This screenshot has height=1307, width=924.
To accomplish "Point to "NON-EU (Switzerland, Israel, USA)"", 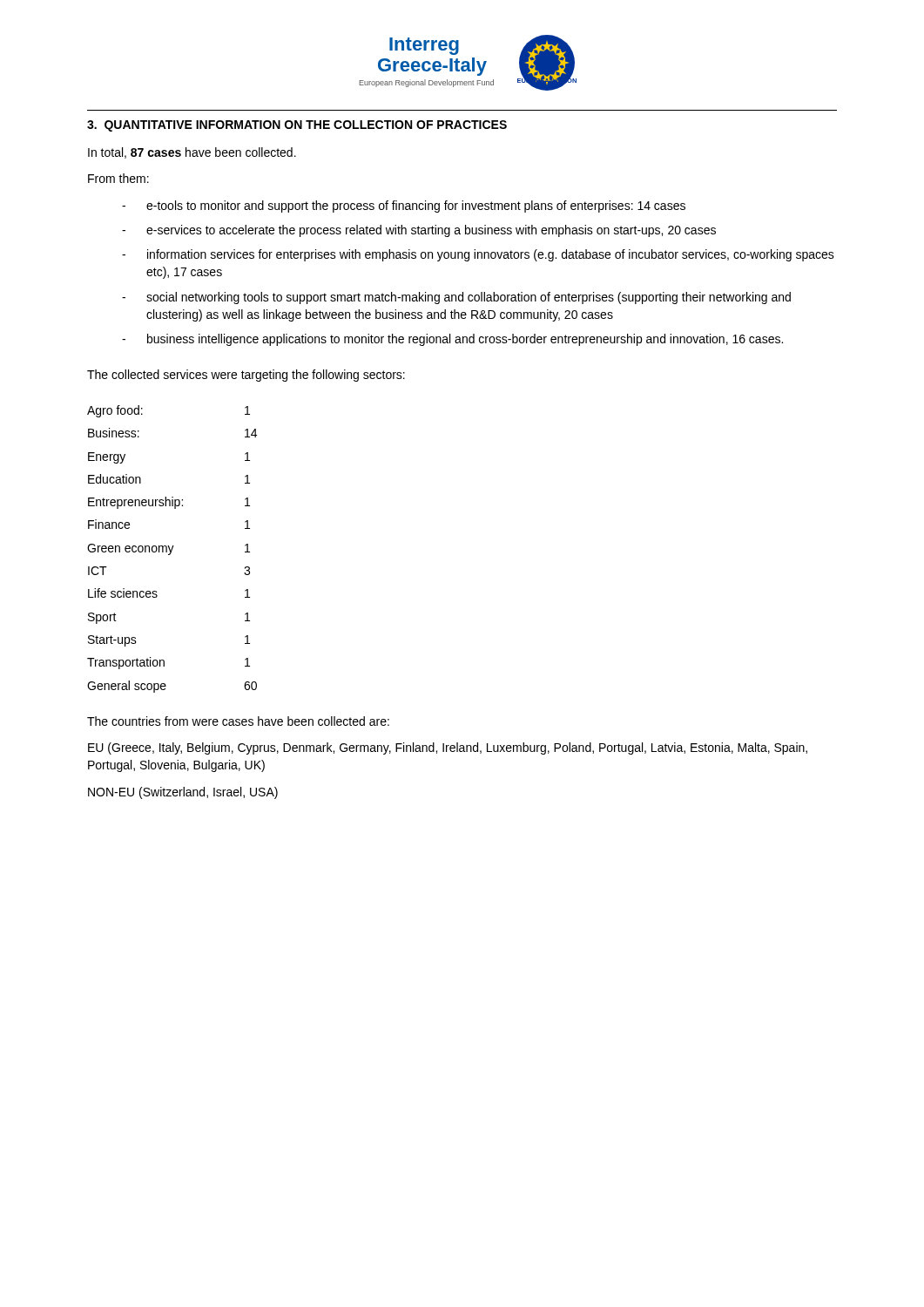I will [x=183, y=792].
